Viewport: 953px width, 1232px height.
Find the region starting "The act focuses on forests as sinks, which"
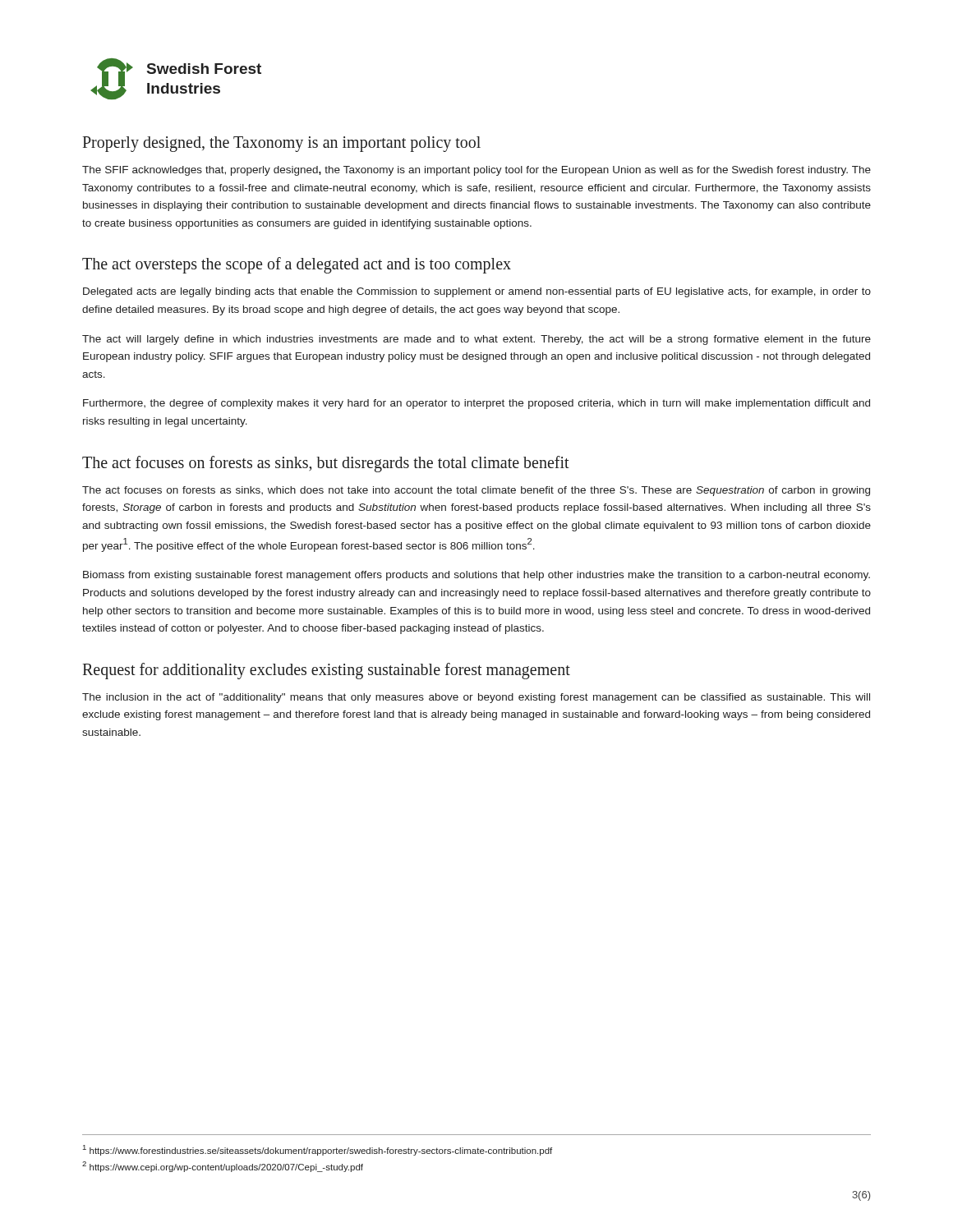click(x=476, y=518)
